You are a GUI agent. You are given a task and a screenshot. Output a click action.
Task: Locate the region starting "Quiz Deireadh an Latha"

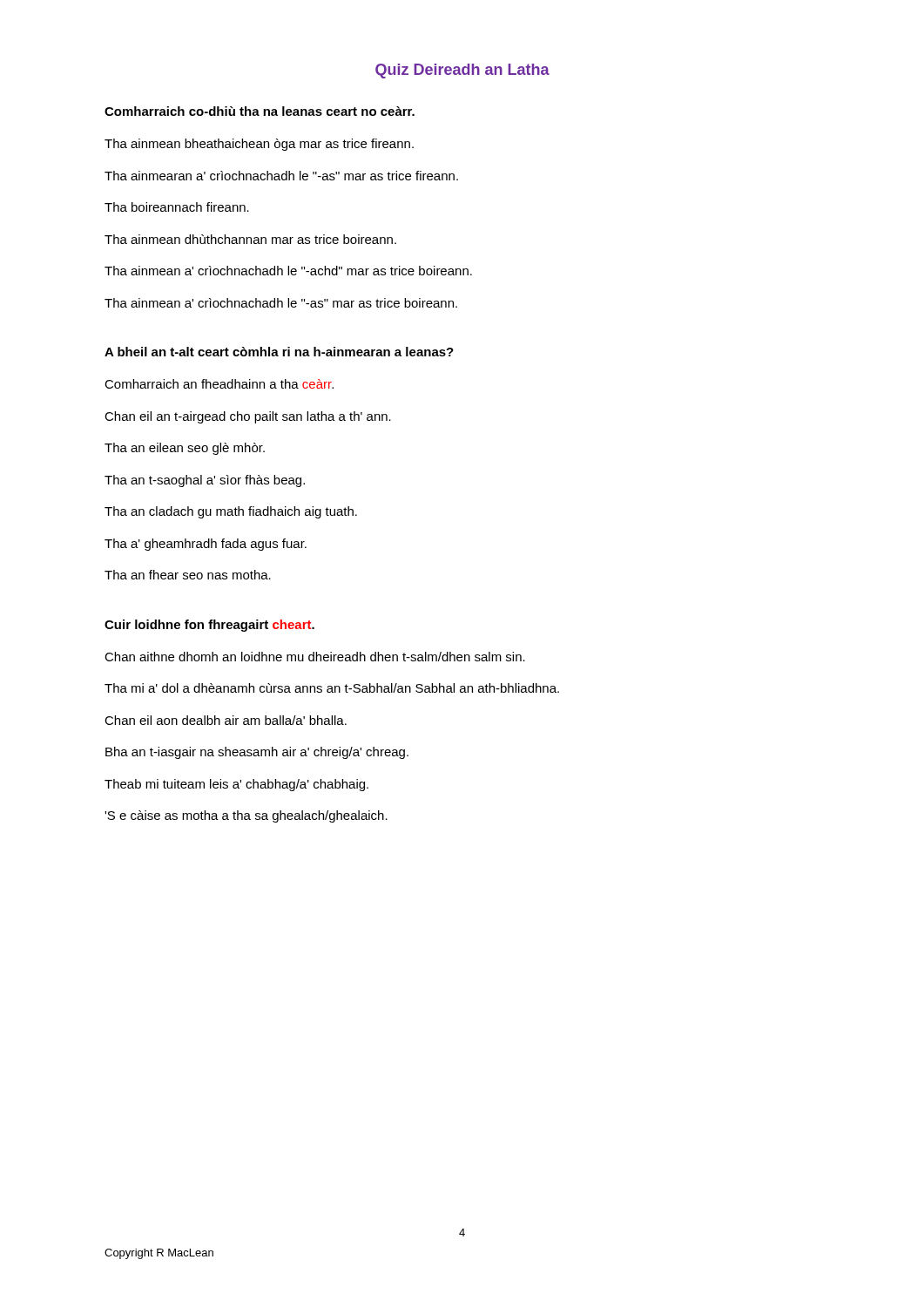tap(462, 70)
